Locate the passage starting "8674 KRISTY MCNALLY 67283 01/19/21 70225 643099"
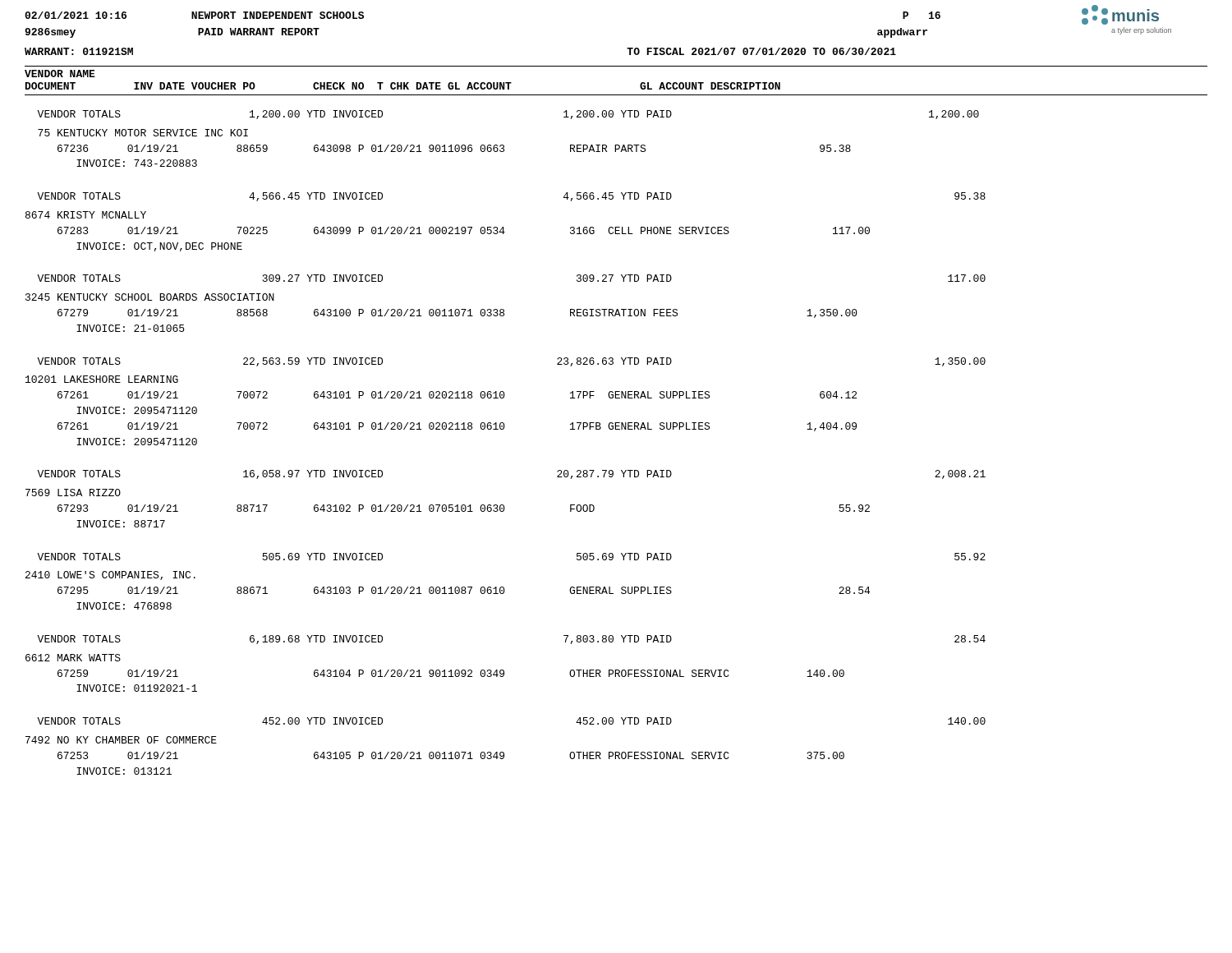Screen dimensions: 953x1232 [616, 232]
